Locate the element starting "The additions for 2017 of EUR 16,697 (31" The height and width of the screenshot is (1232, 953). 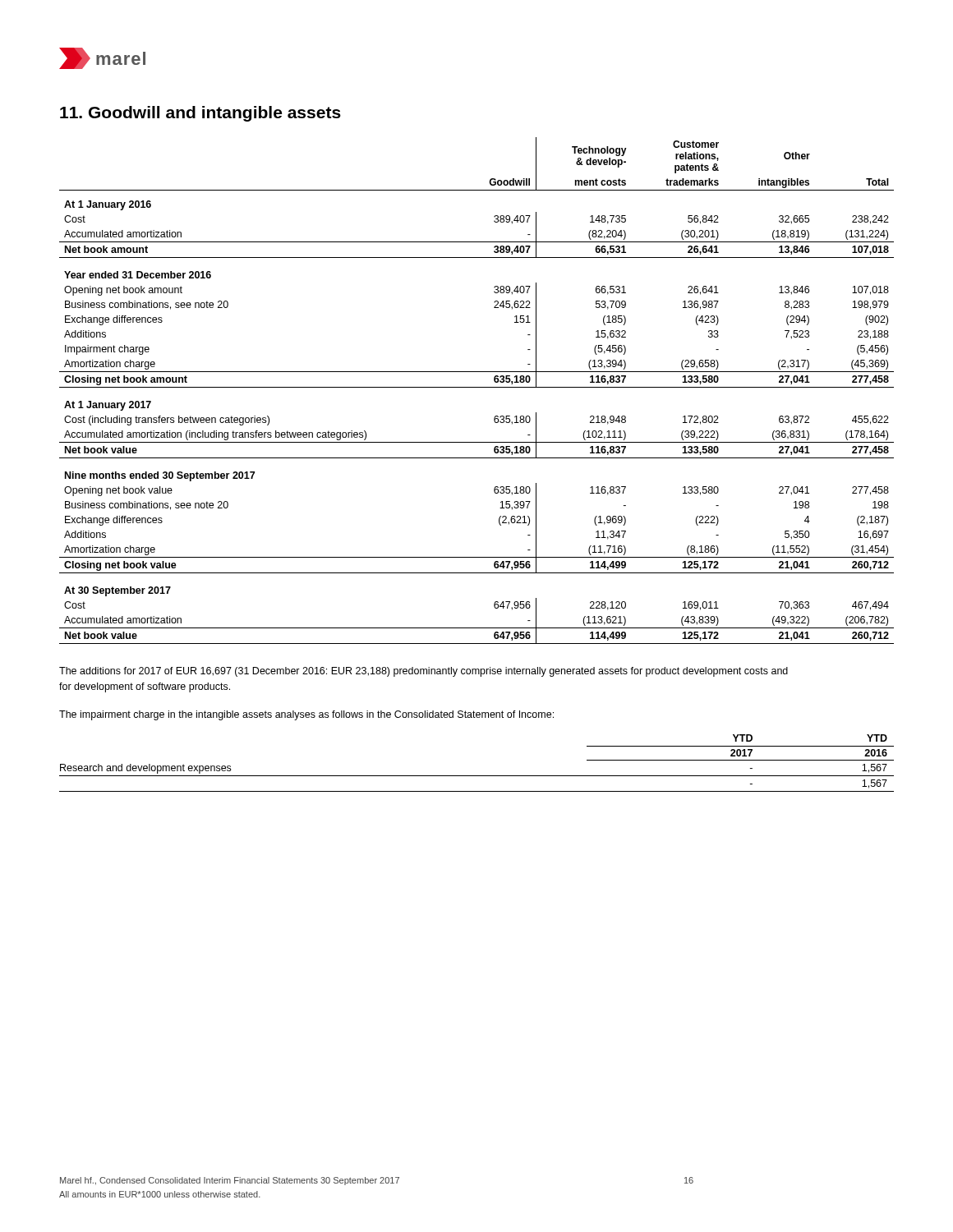424,679
